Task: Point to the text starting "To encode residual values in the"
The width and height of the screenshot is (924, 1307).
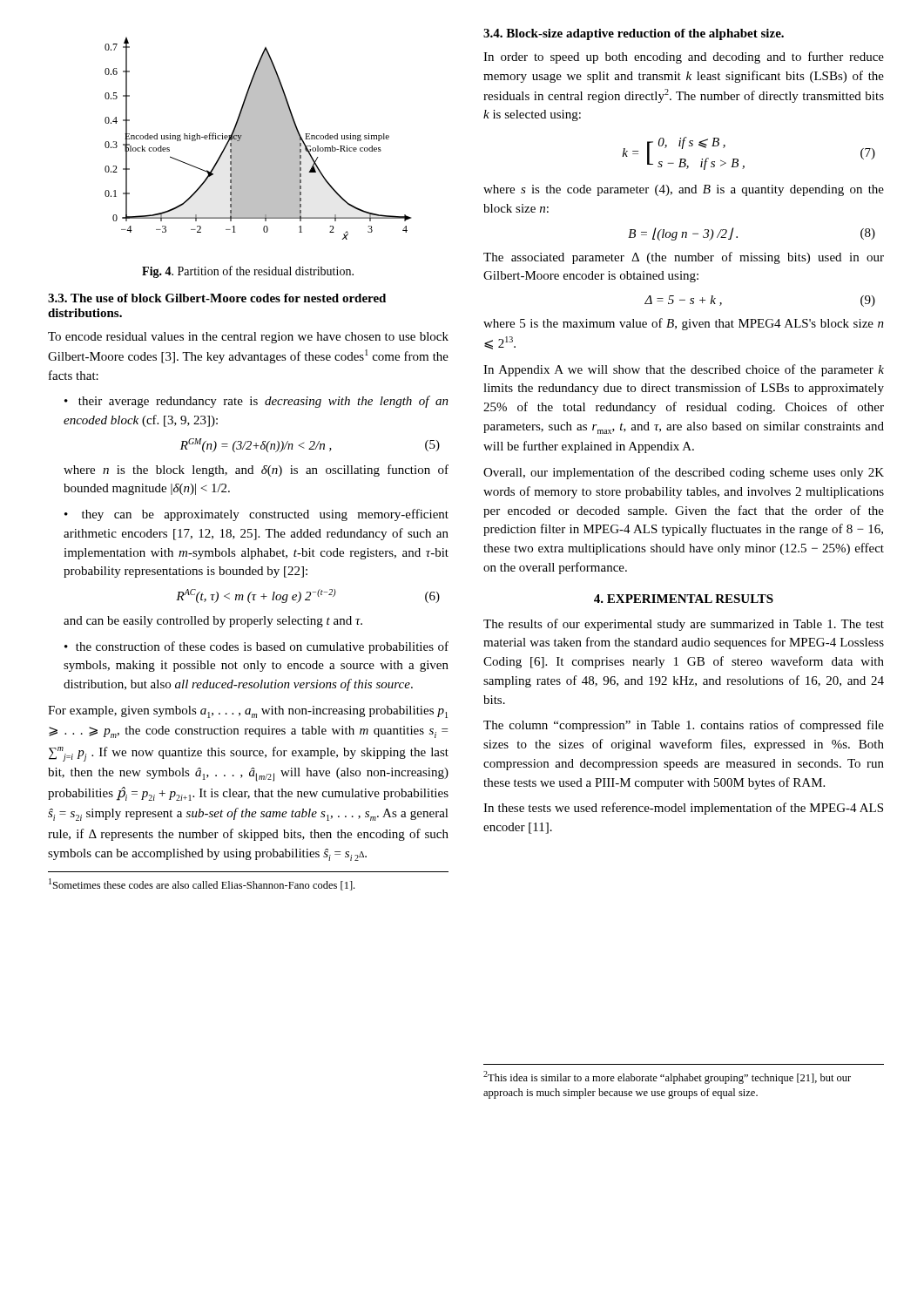Action: pos(248,356)
